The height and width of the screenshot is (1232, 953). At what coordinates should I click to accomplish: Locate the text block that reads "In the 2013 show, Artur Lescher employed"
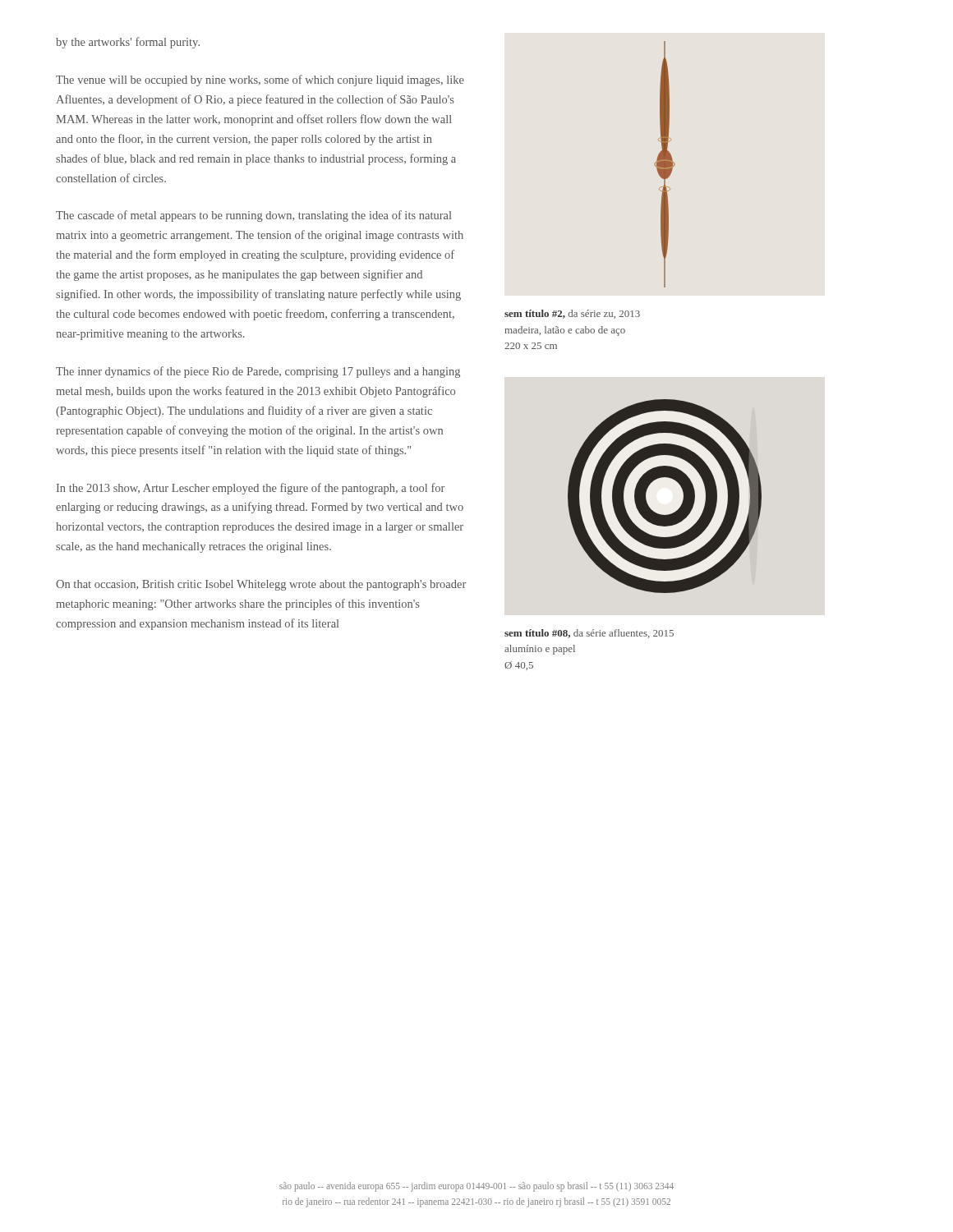(x=260, y=517)
